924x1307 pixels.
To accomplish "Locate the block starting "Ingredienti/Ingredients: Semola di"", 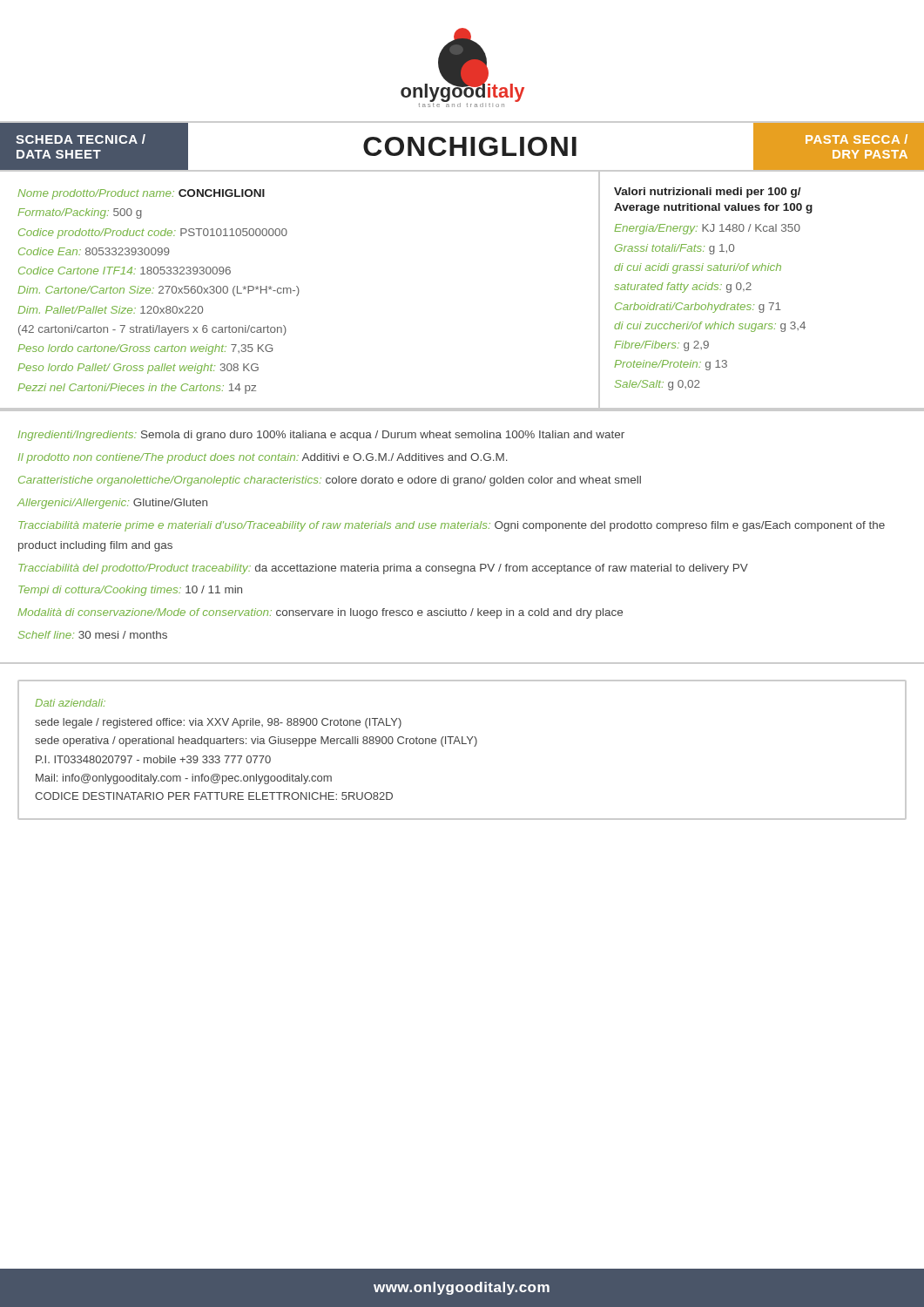I will tap(462, 536).
